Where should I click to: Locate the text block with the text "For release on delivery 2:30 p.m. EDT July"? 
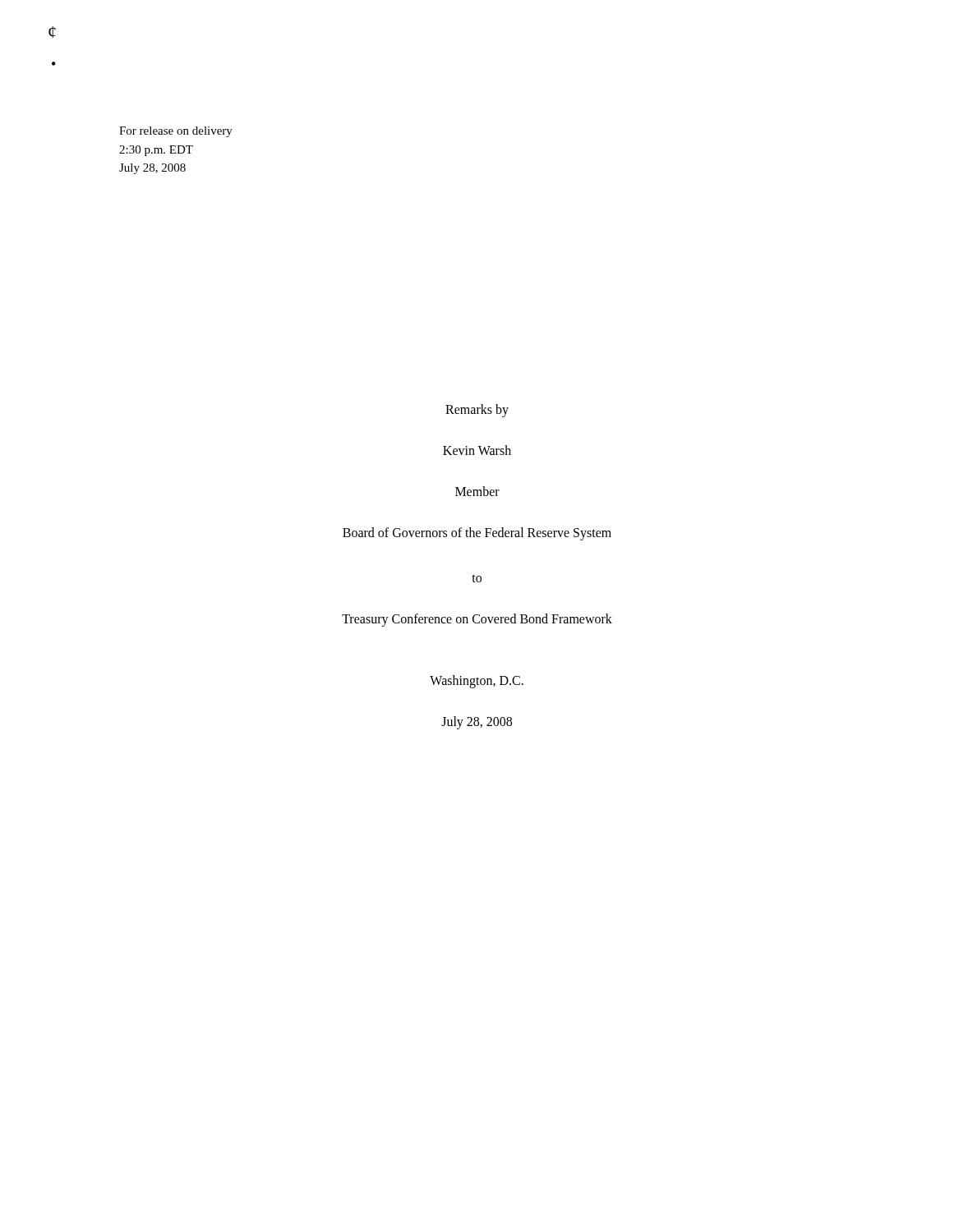pyautogui.click(x=176, y=149)
